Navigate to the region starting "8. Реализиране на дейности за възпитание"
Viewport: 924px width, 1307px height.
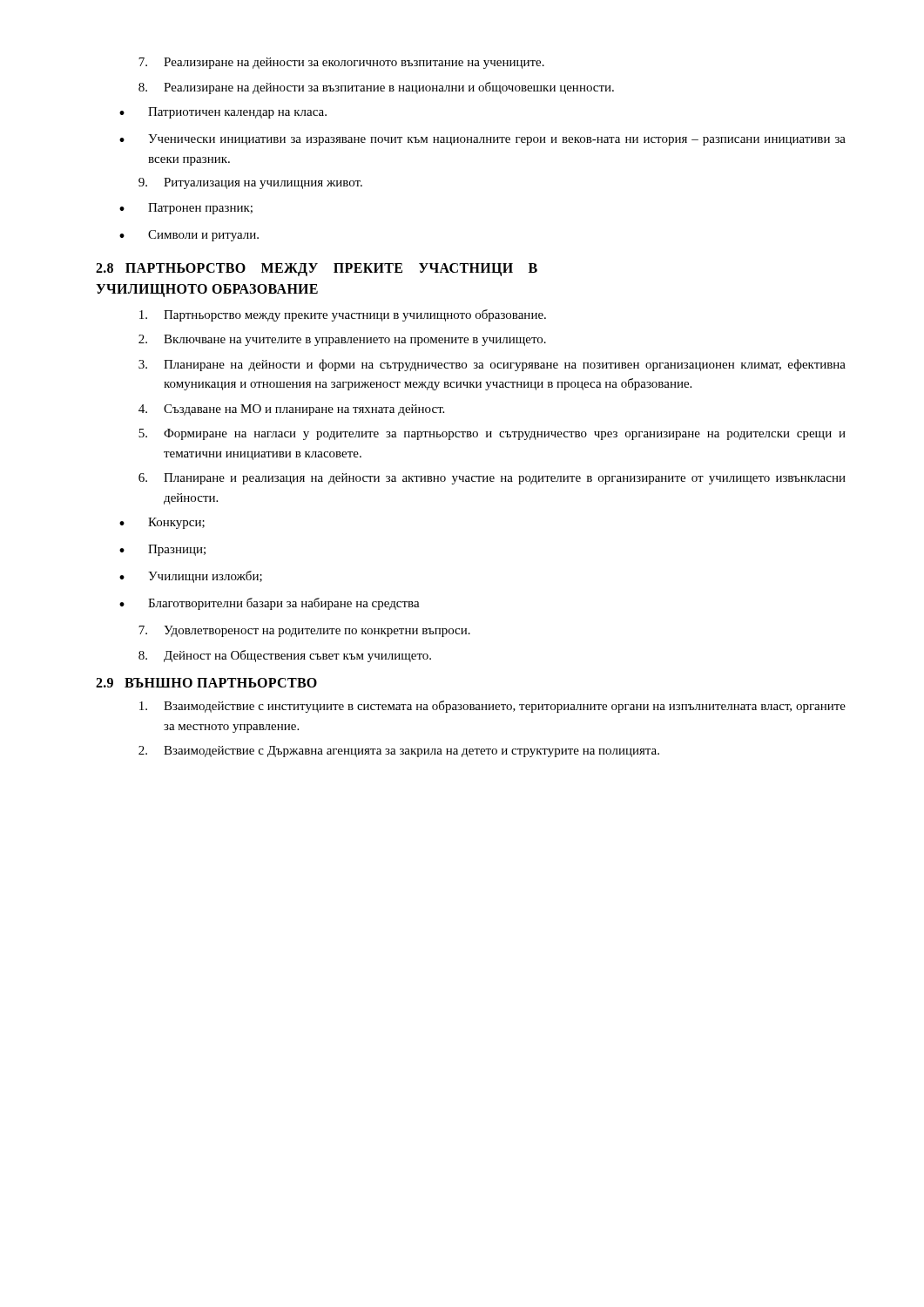pos(355,87)
